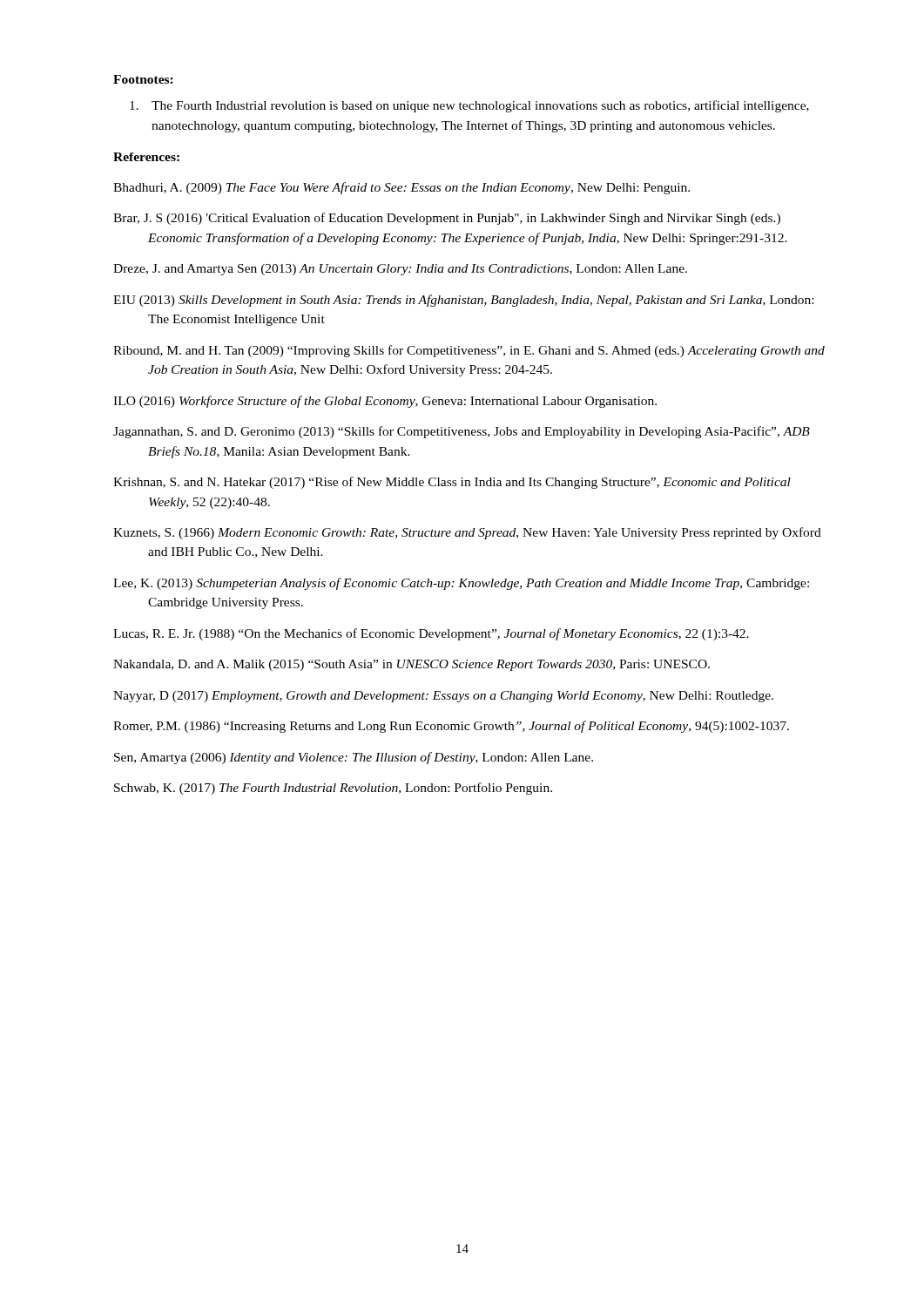Click the passage that begins "Romer, P.M. (1986) “Increasing"

pos(451,726)
